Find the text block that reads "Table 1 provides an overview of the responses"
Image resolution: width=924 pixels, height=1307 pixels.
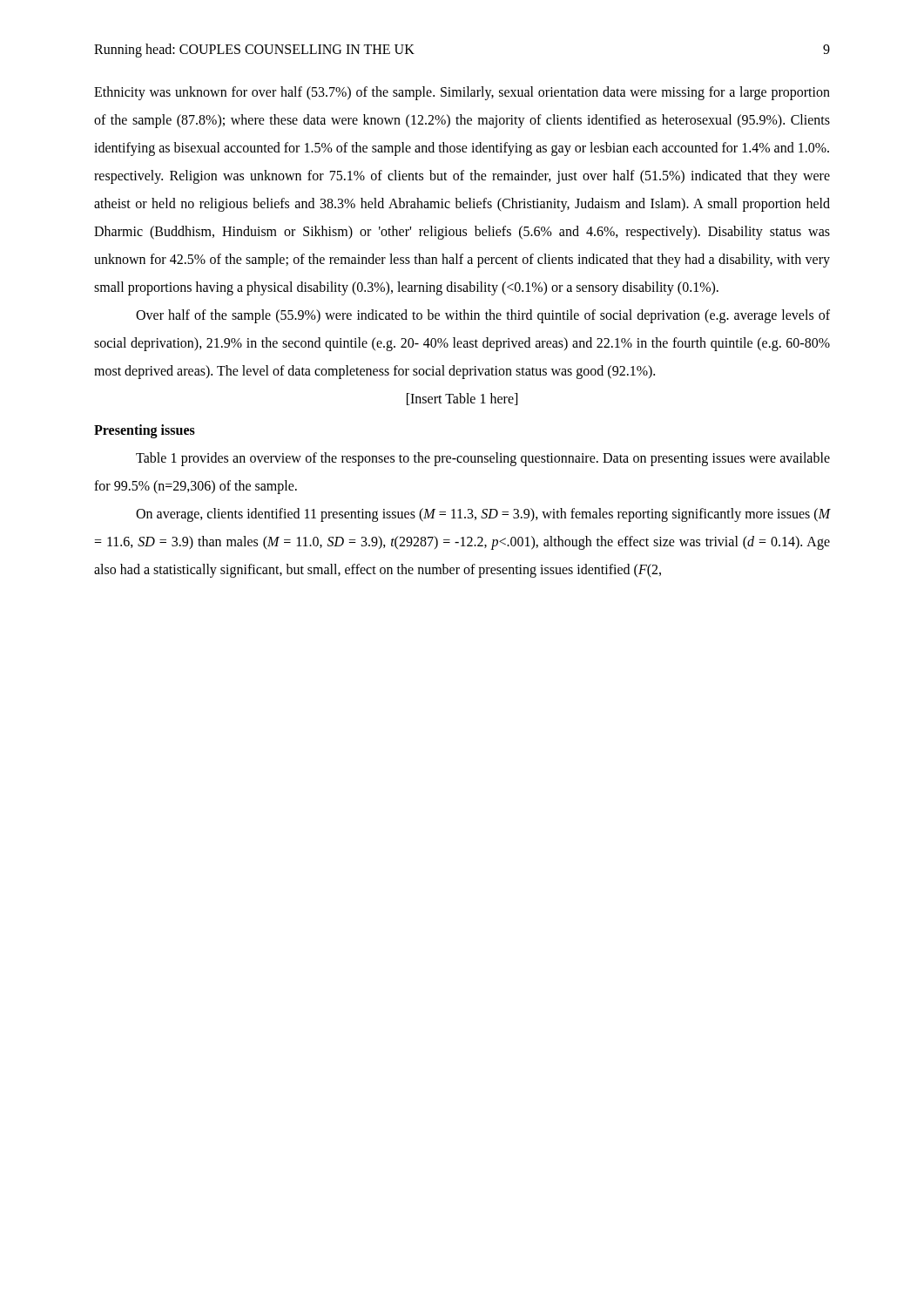click(462, 472)
